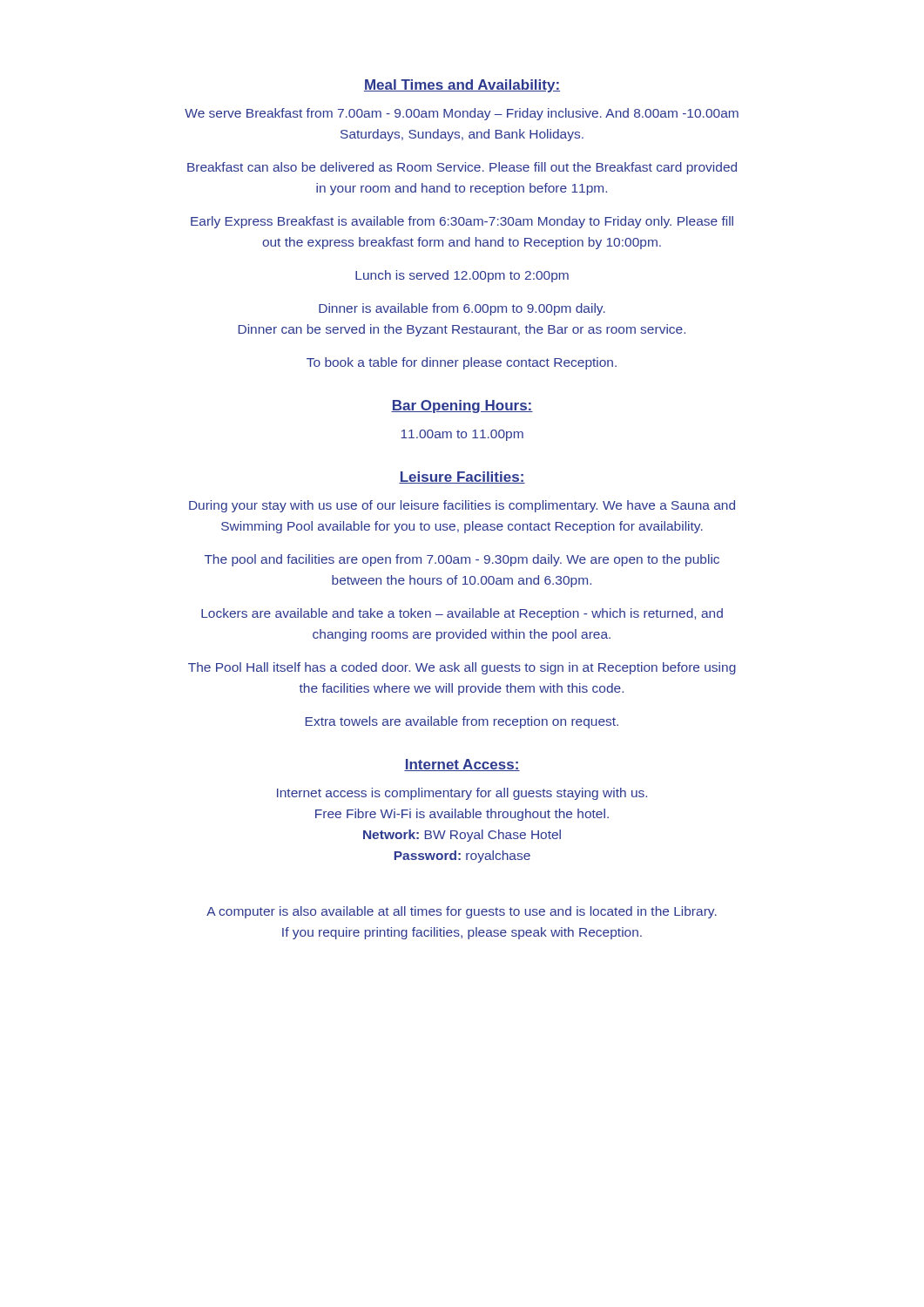Find the block starting "Breakfast can also be delivered as Room"
This screenshot has height=1307, width=924.
[x=462, y=177]
